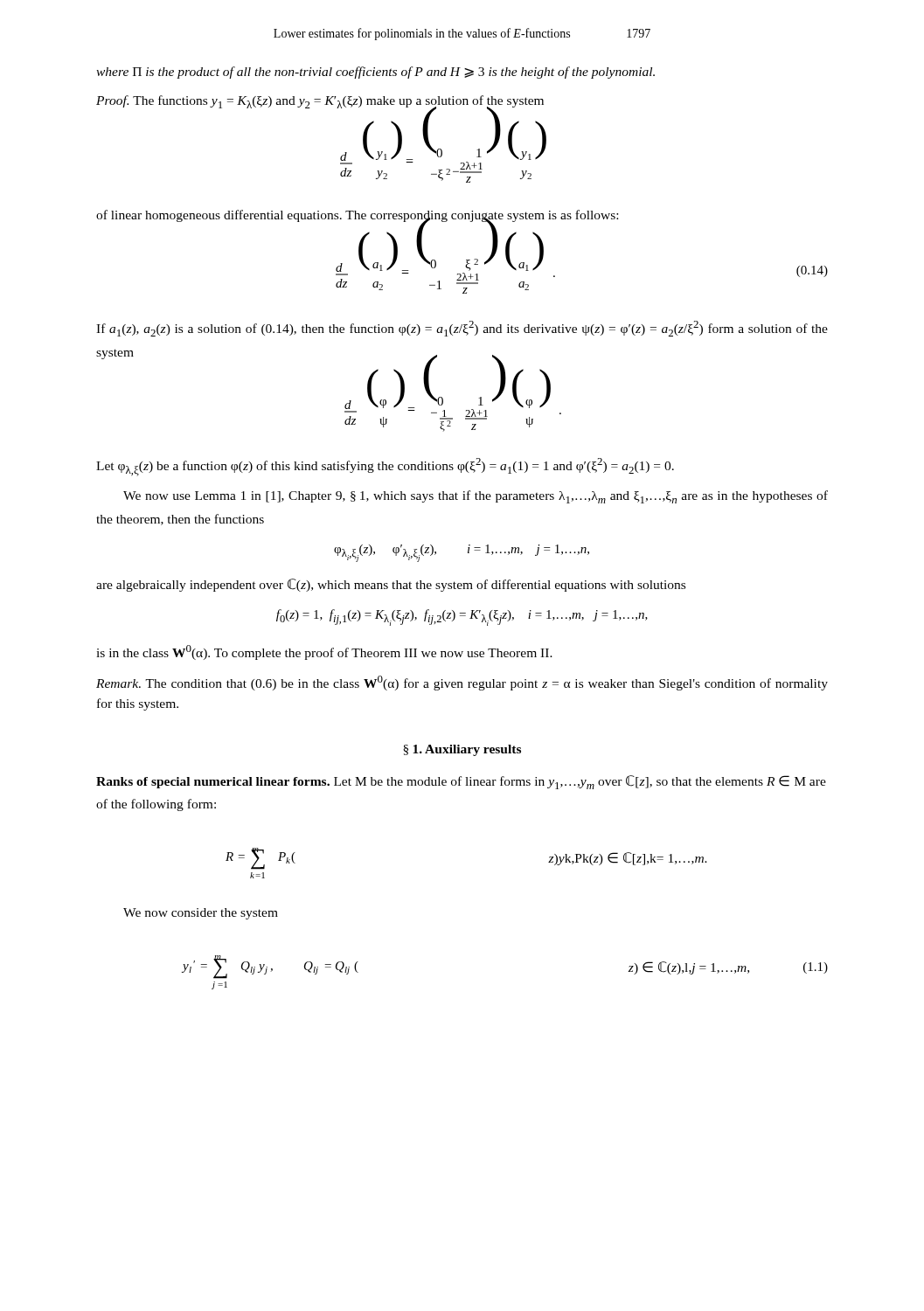Find the block starting "d dz ( y1 y2"
This screenshot has height=1311, width=924.
tap(462, 159)
